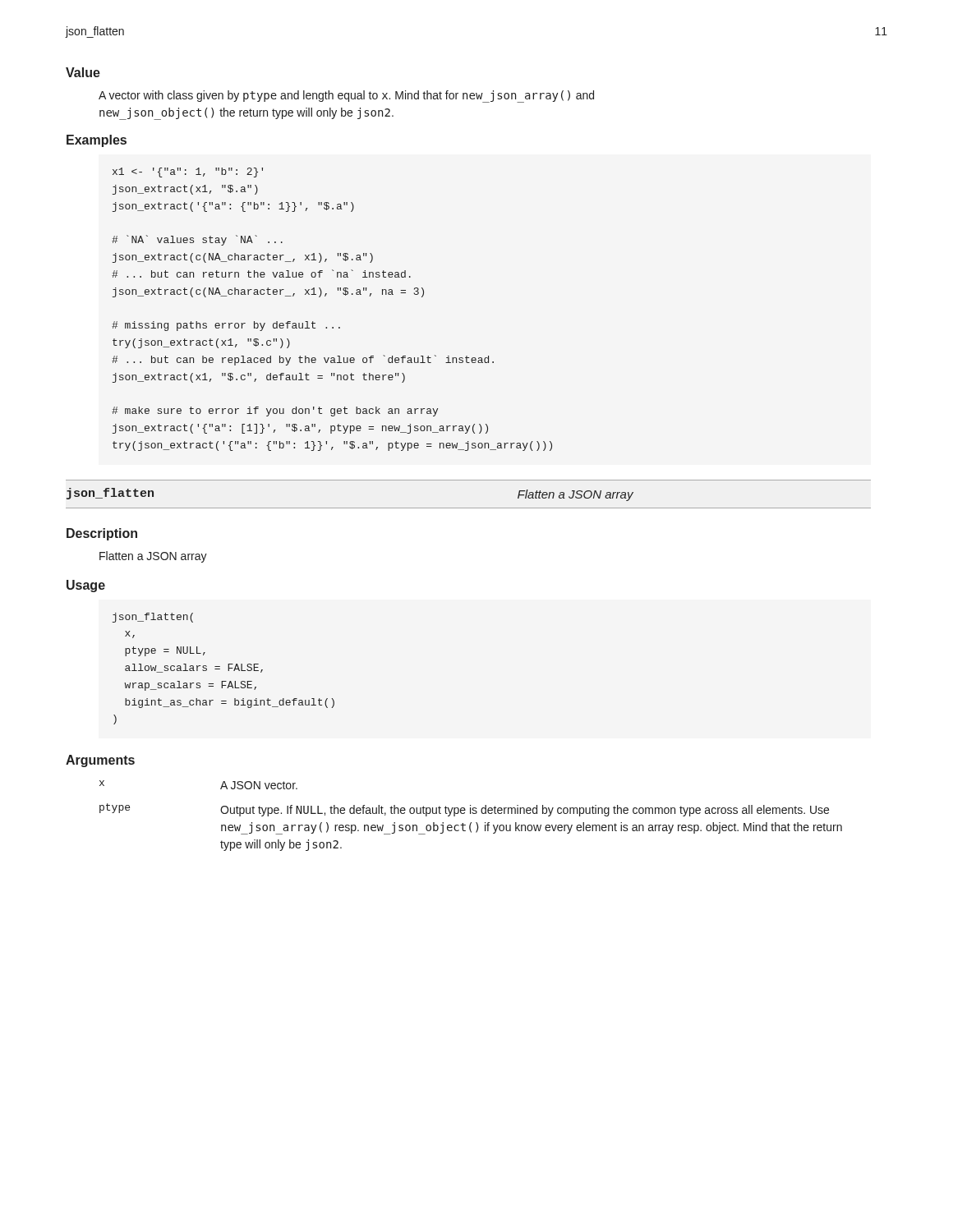Image resolution: width=953 pixels, height=1232 pixels.
Task: Locate the text block starting "x1 <- '{"a":"
Action: pos(188,172)
